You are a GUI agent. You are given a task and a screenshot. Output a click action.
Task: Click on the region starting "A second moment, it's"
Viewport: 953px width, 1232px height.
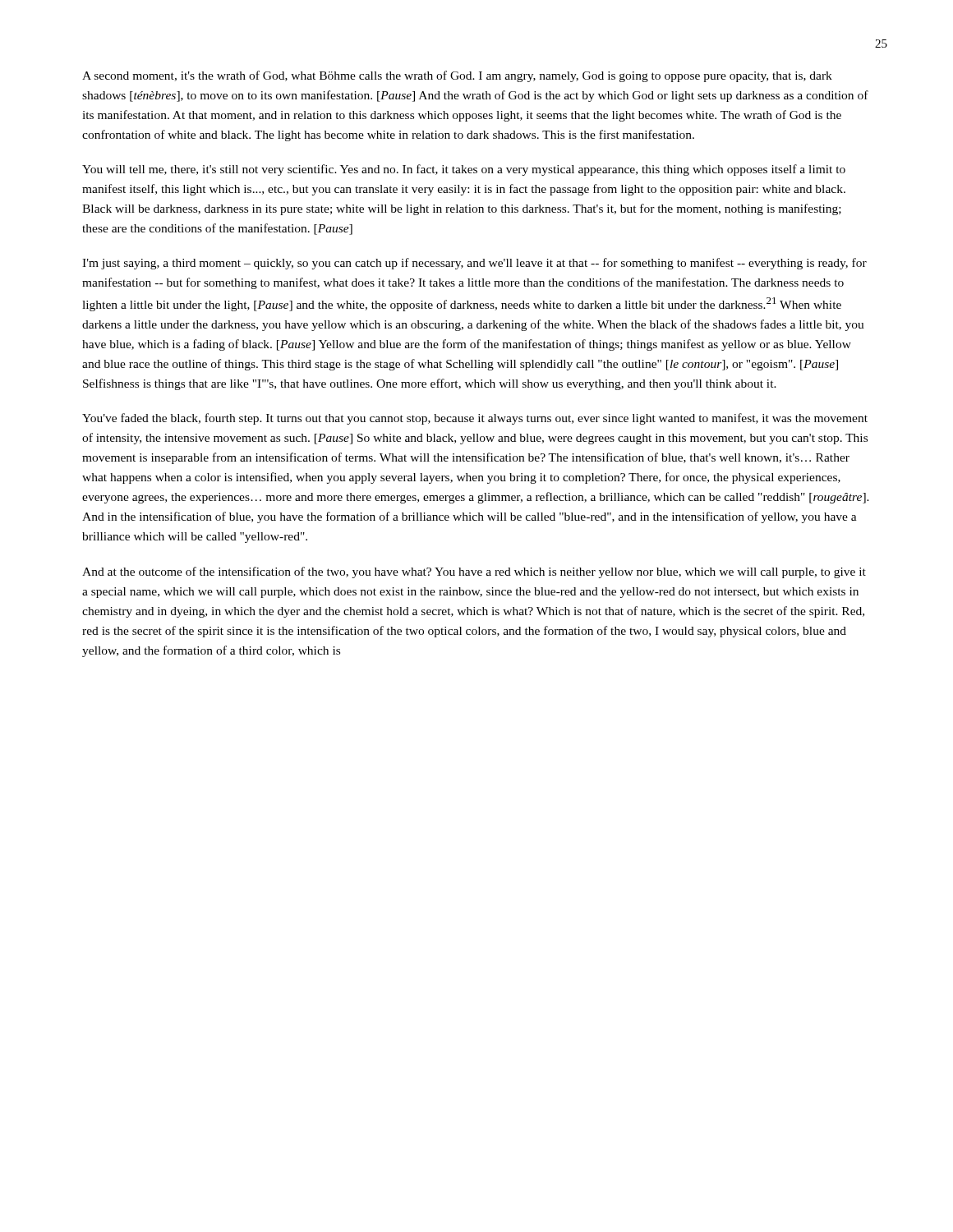point(475,105)
